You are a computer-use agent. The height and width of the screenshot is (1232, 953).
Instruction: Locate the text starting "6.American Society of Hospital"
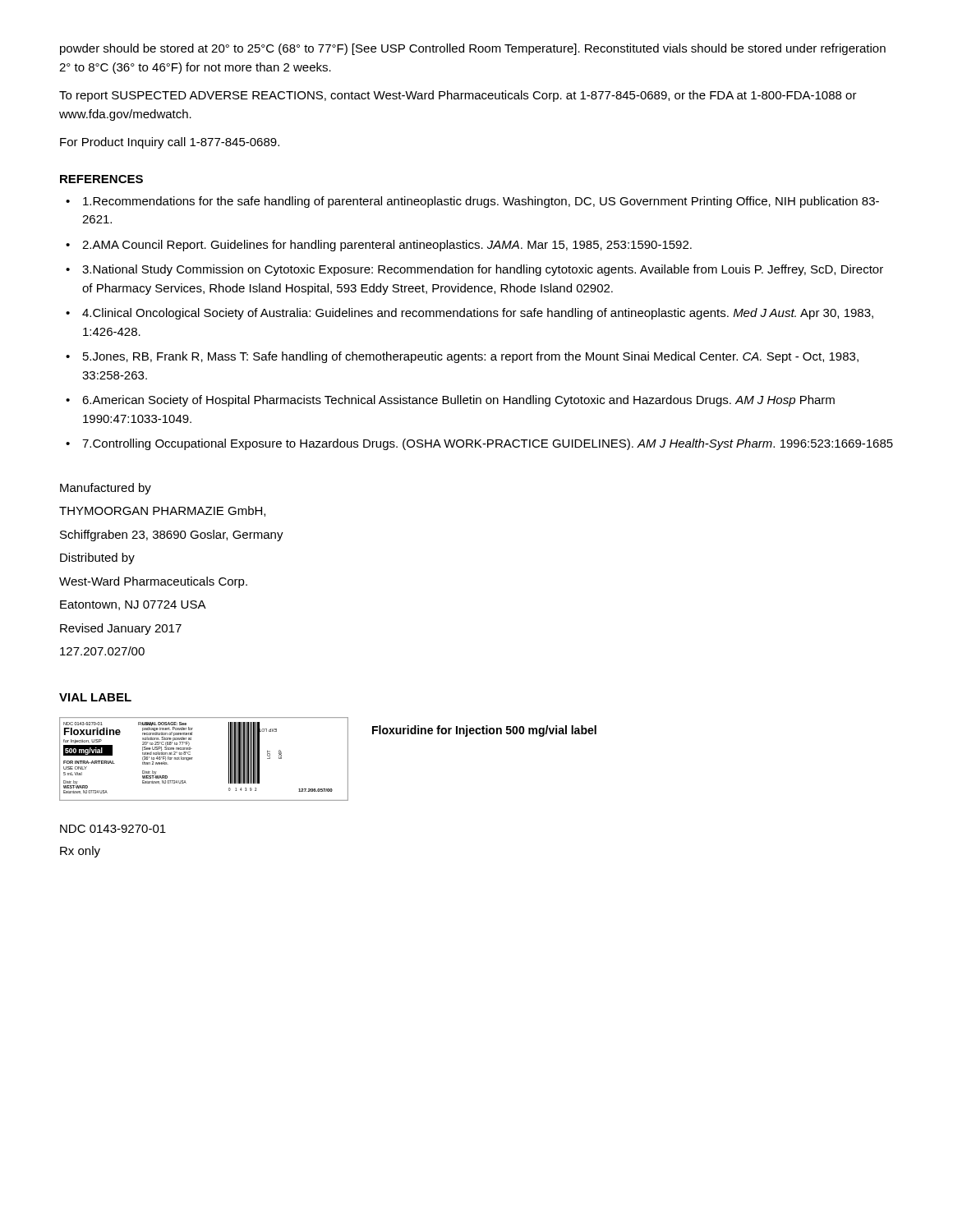(x=459, y=409)
